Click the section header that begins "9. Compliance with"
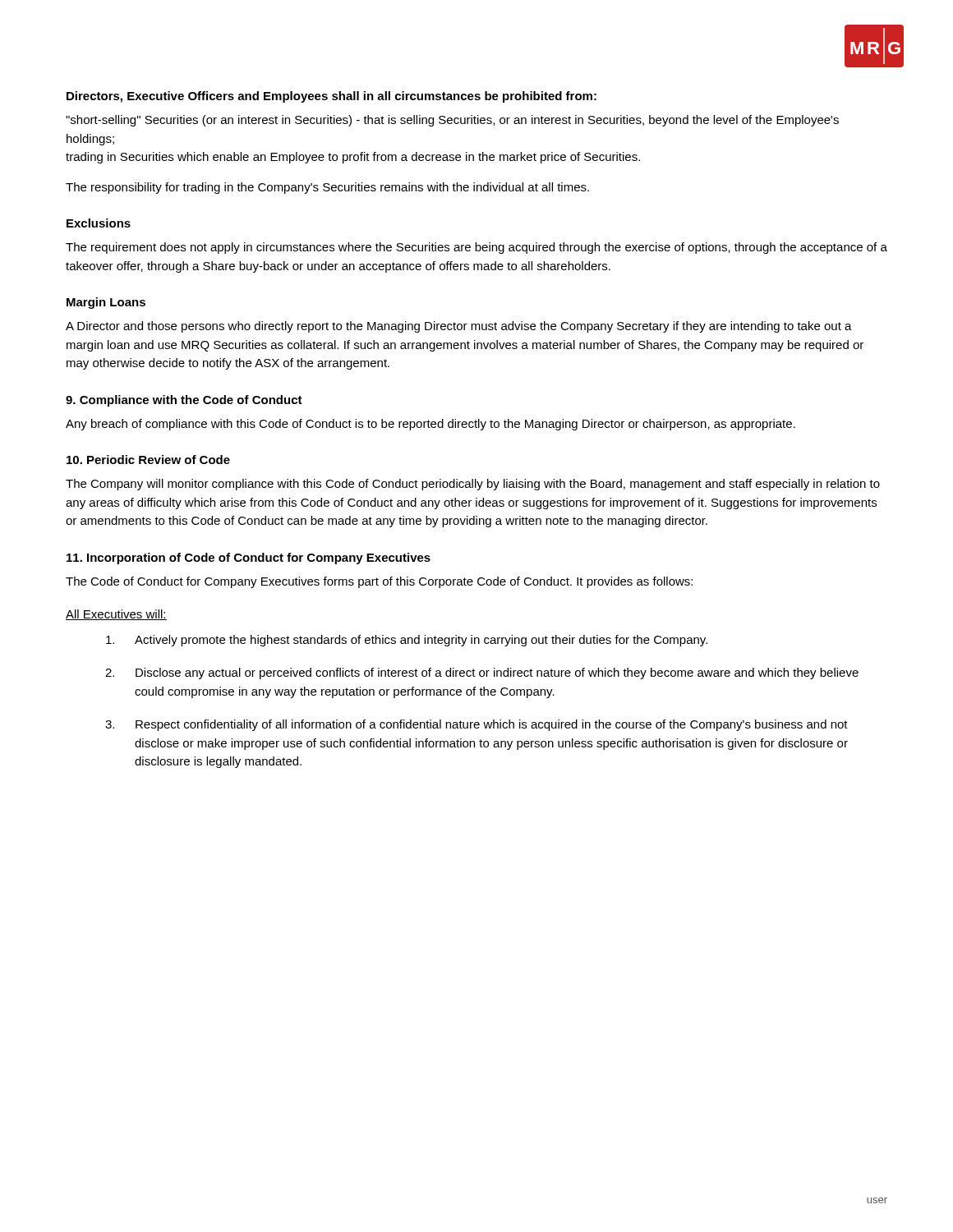 coord(184,399)
